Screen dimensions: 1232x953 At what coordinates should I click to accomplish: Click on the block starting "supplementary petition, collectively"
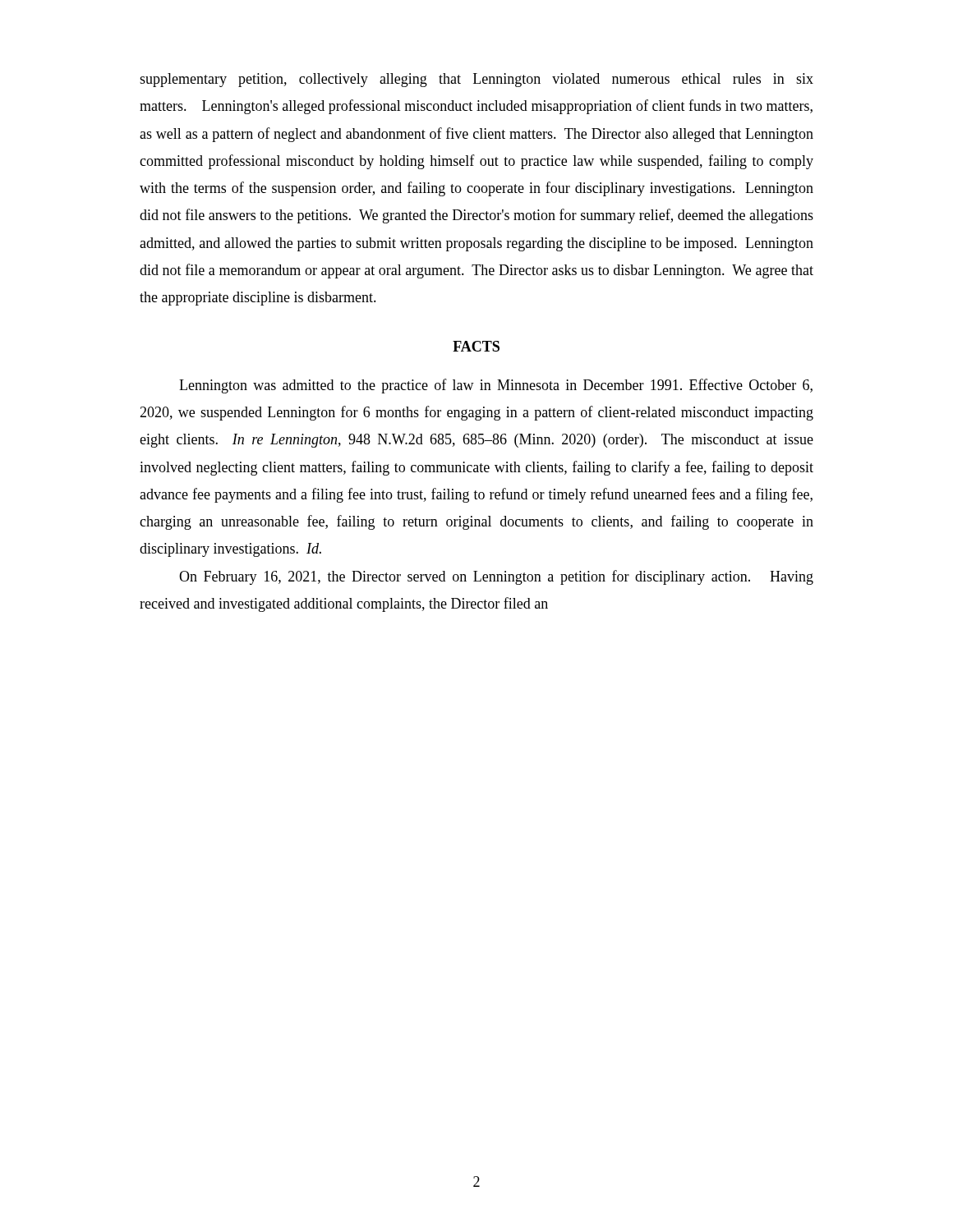coord(476,188)
